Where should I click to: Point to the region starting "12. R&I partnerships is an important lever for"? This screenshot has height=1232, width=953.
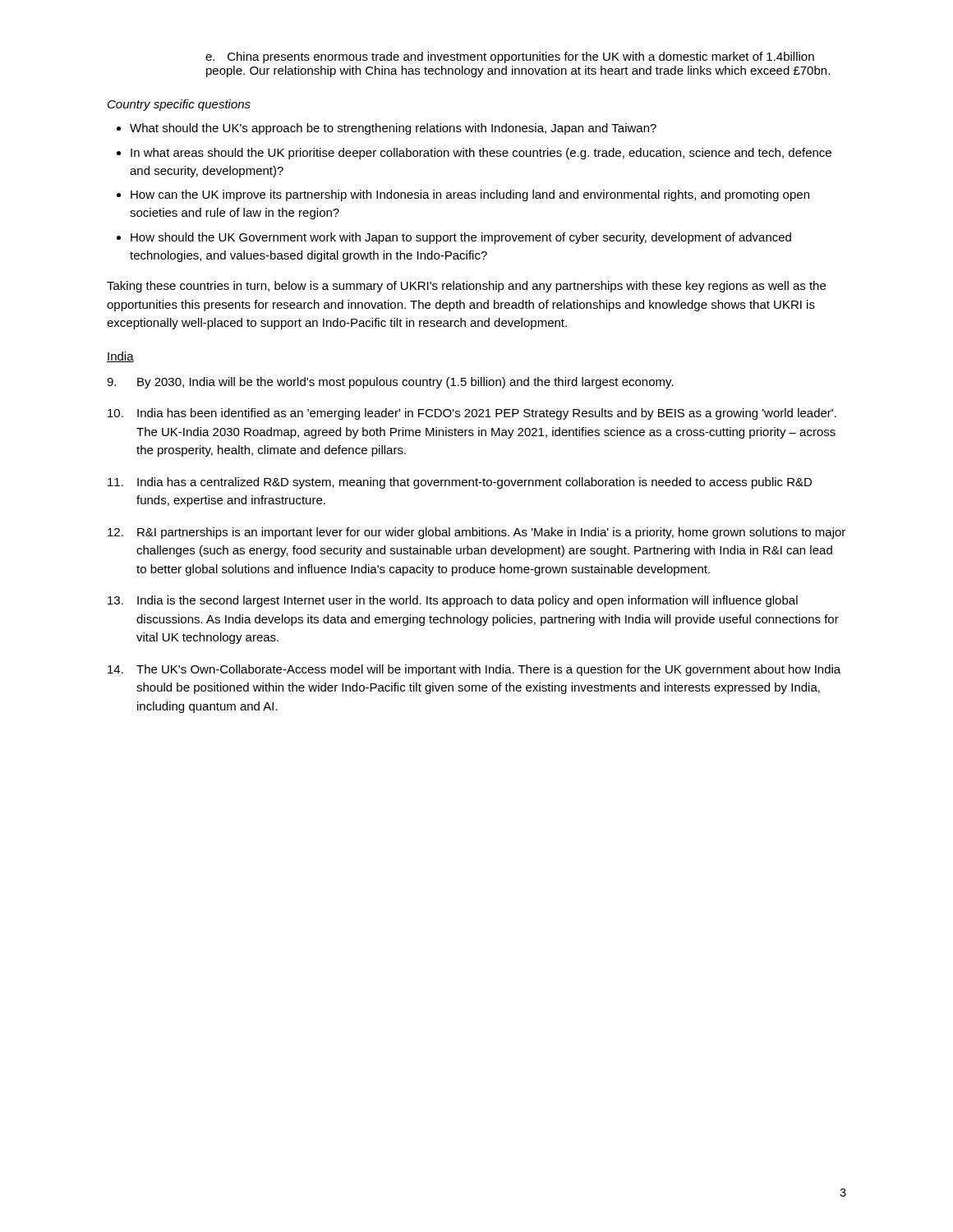click(x=476, y=551)
